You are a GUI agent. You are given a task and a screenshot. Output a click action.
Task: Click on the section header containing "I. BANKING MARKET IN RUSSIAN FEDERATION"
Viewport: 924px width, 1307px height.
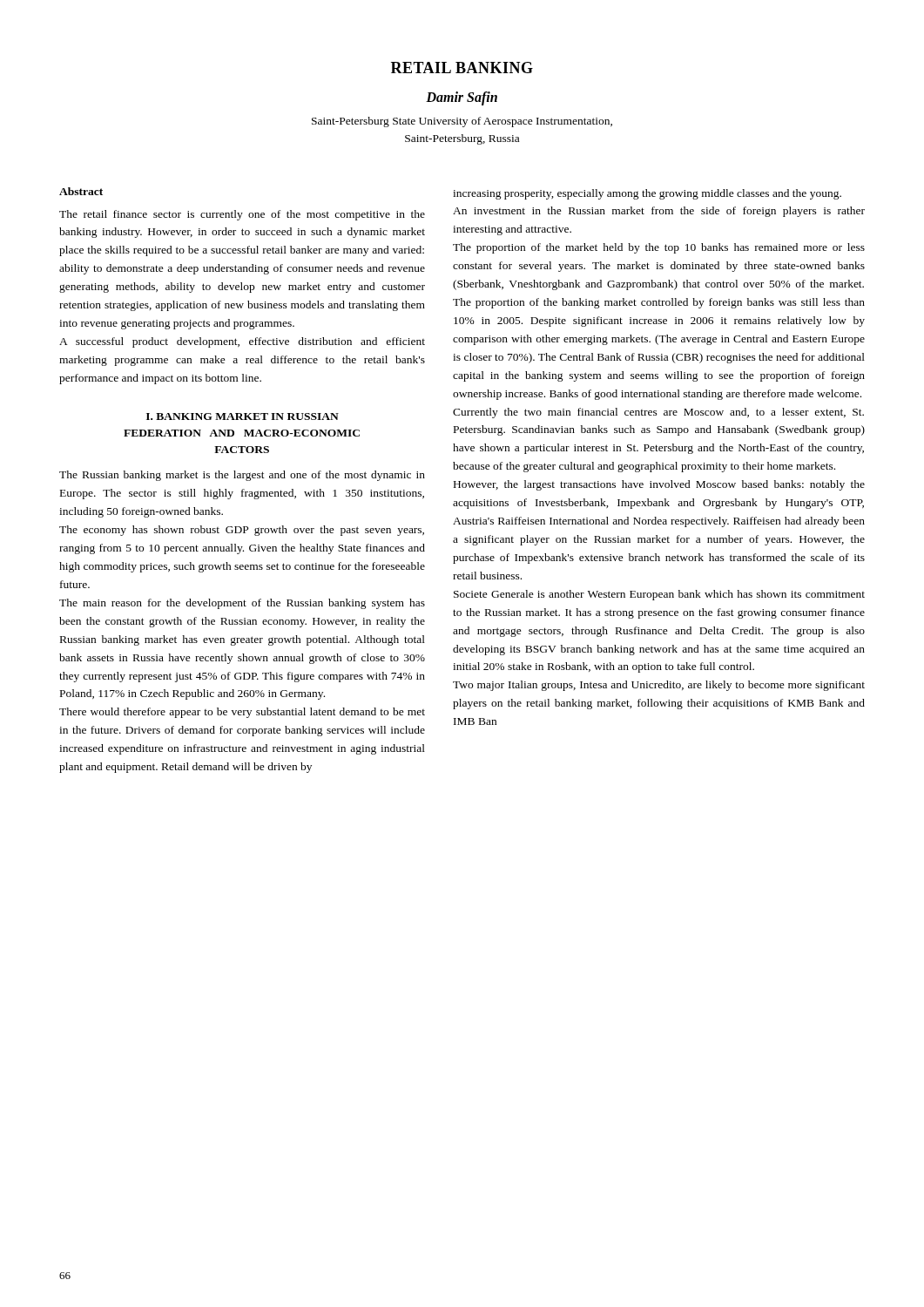242,432
